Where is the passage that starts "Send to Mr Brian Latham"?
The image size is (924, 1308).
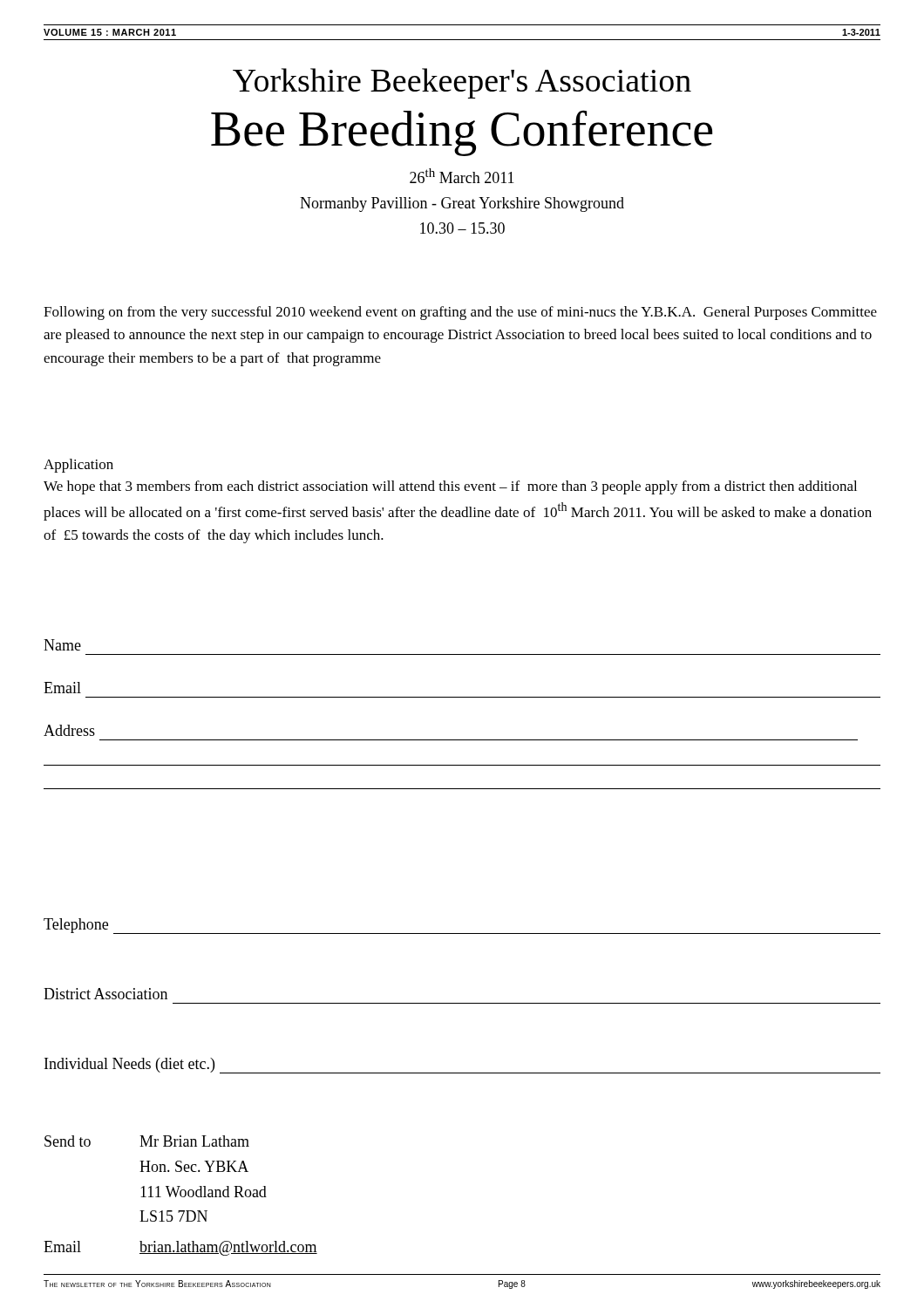pos(147,1141)
